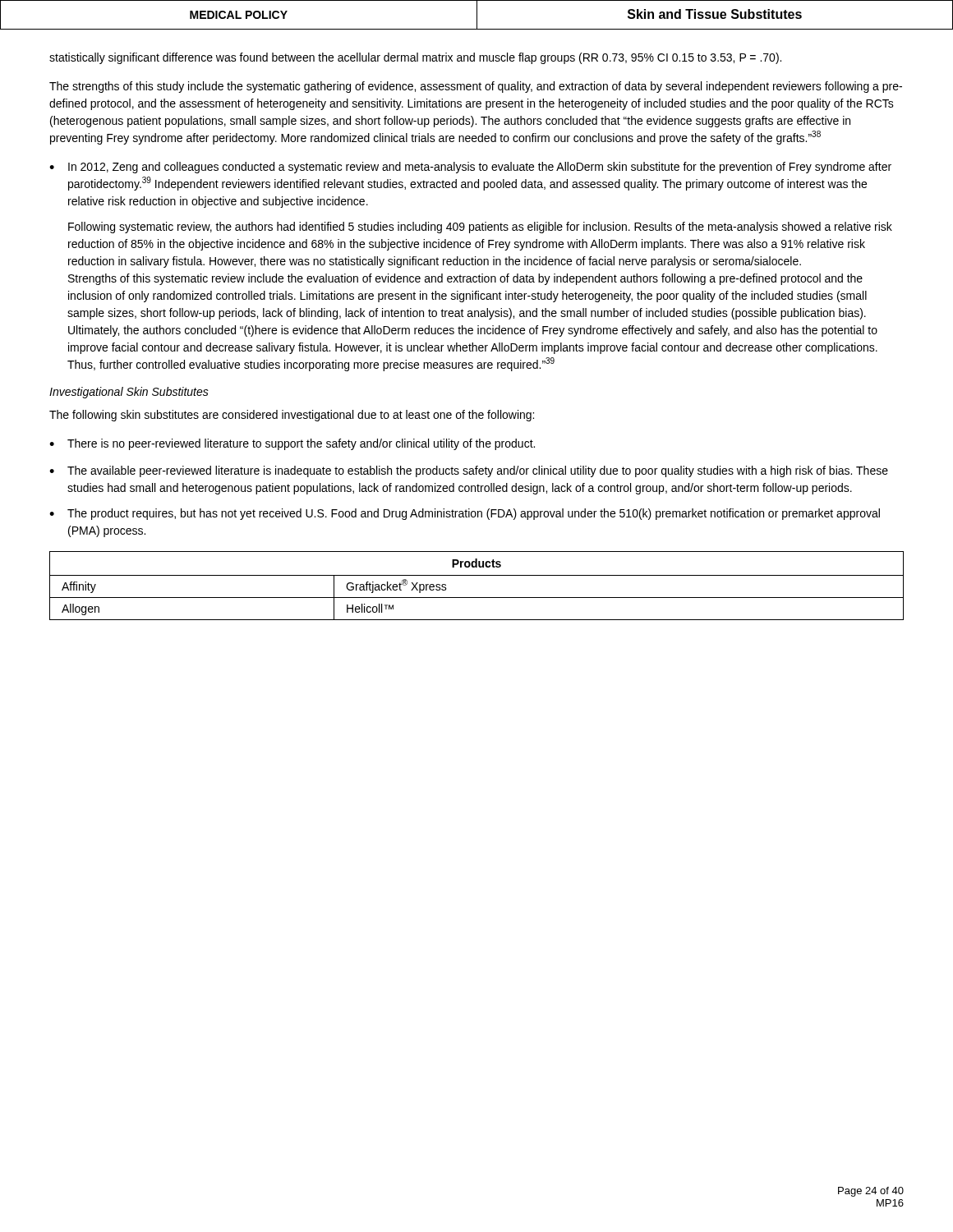Screen dimensions: 1232x953
Task: Navigate to the text starting "Following systematic review,"
Action: pos(480,296)
